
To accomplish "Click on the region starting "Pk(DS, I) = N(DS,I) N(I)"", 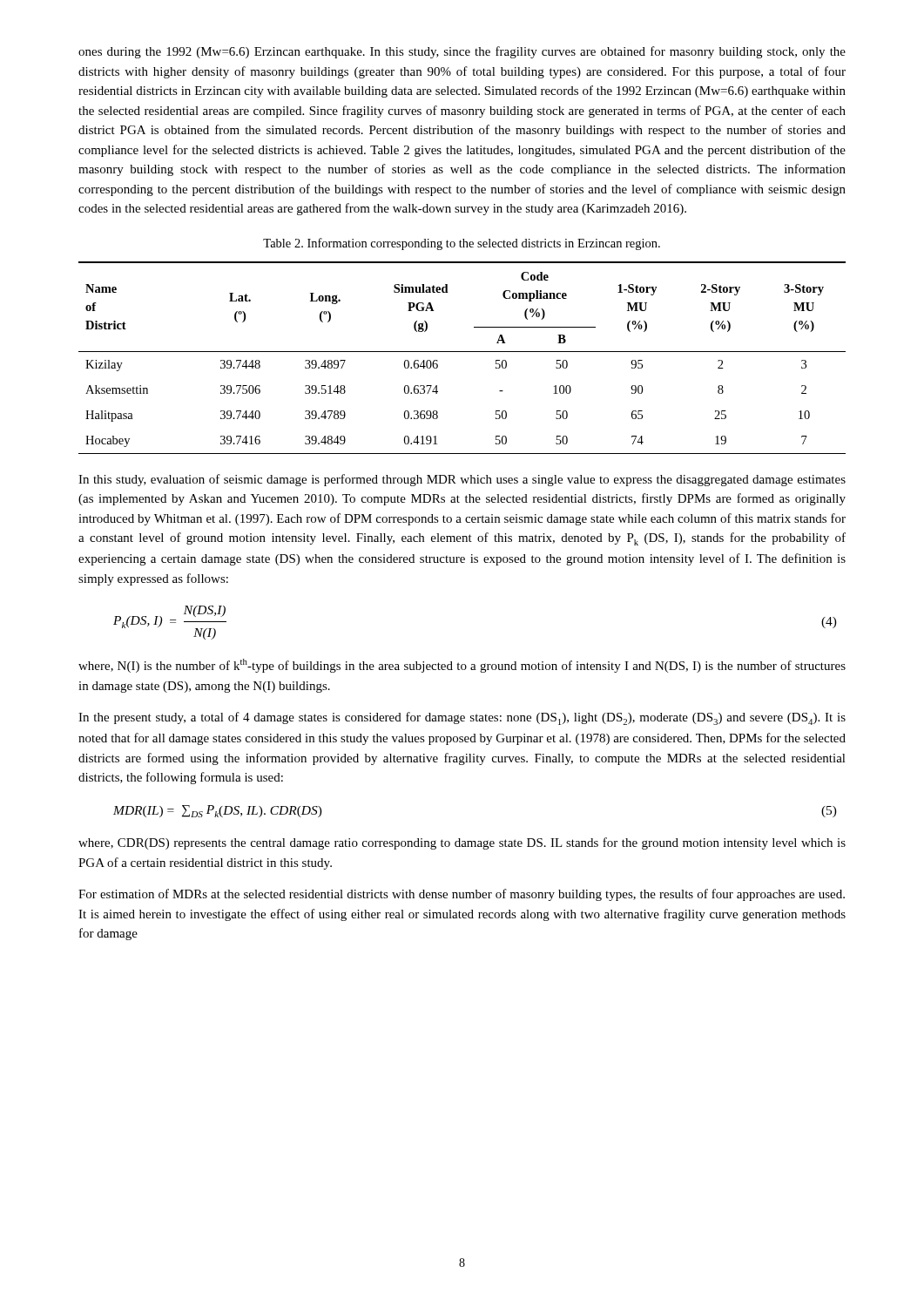I will (205, 622).
